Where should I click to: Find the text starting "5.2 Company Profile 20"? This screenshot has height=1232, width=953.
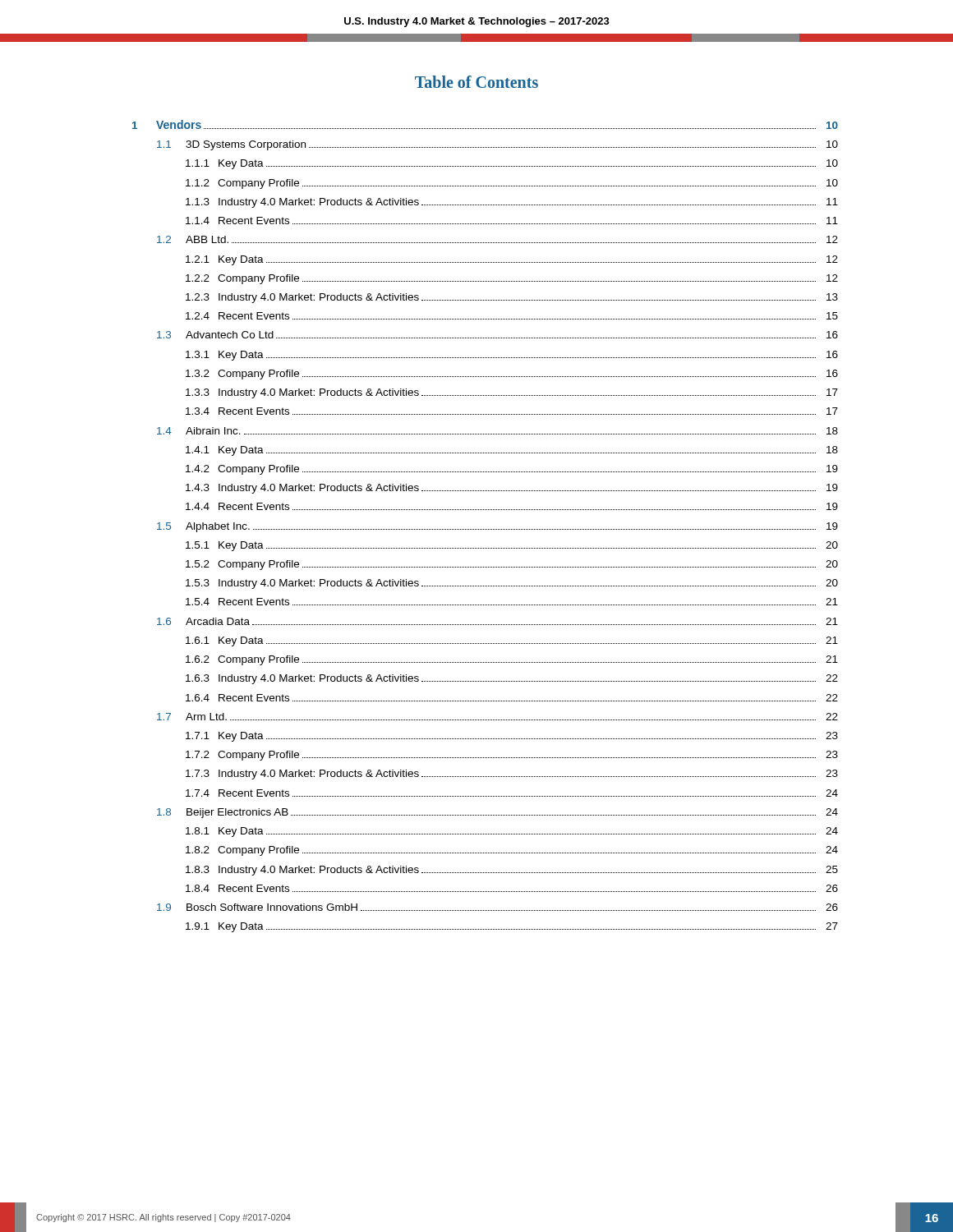click(511, 564)
